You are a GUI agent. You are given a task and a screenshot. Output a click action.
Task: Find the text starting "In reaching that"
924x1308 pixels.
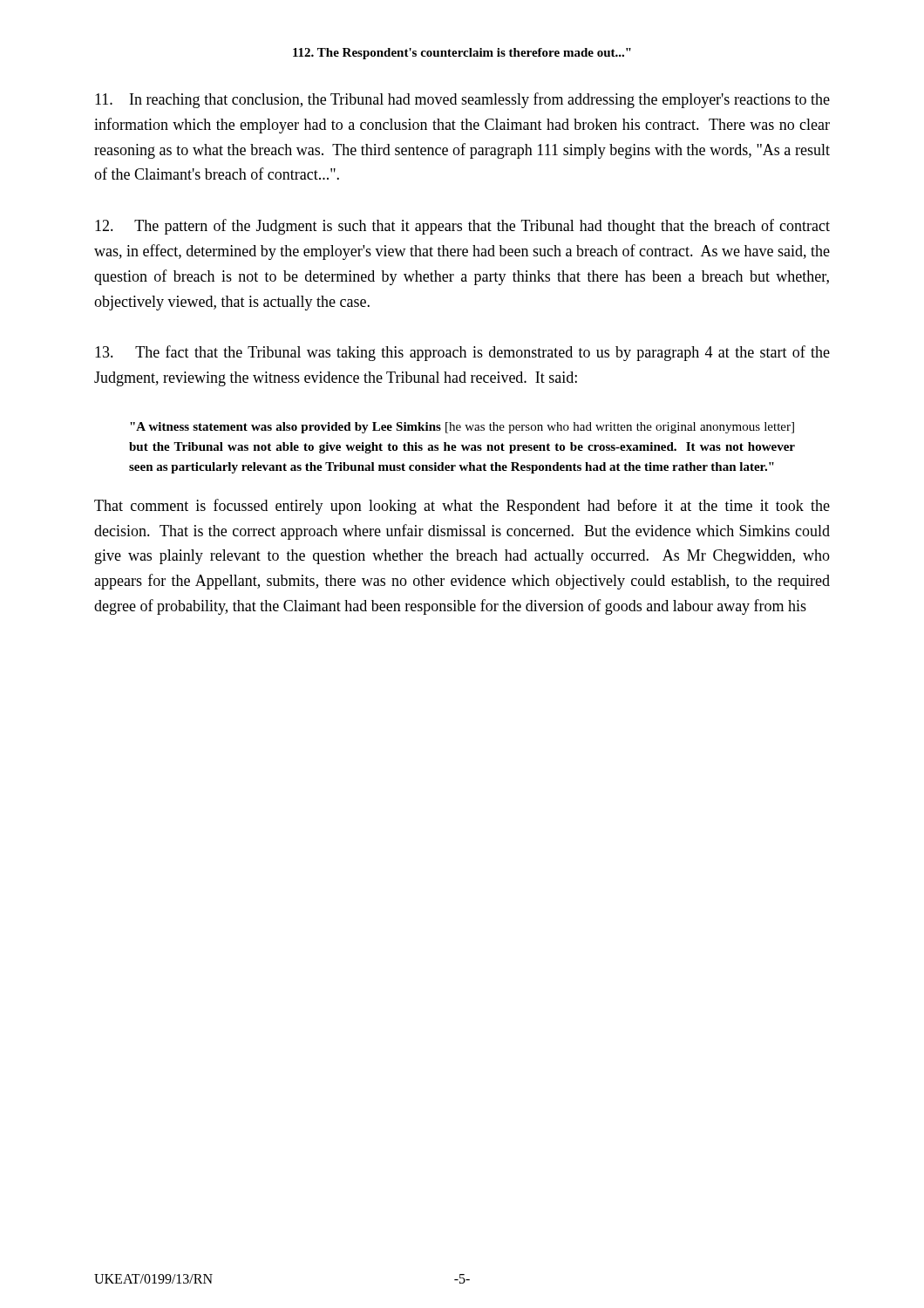coord(462,137)
